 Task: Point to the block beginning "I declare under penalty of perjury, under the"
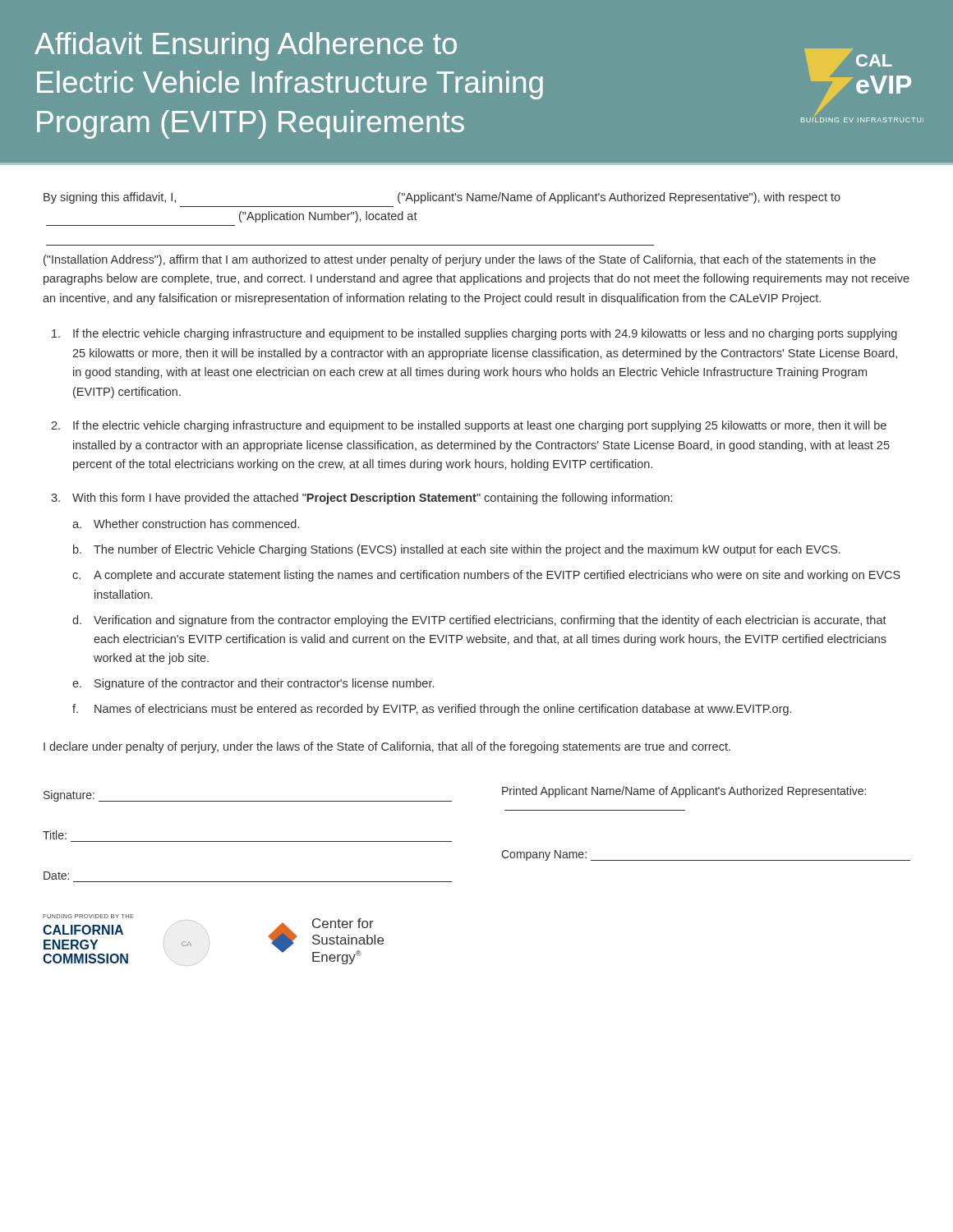[x=387, y=746]
